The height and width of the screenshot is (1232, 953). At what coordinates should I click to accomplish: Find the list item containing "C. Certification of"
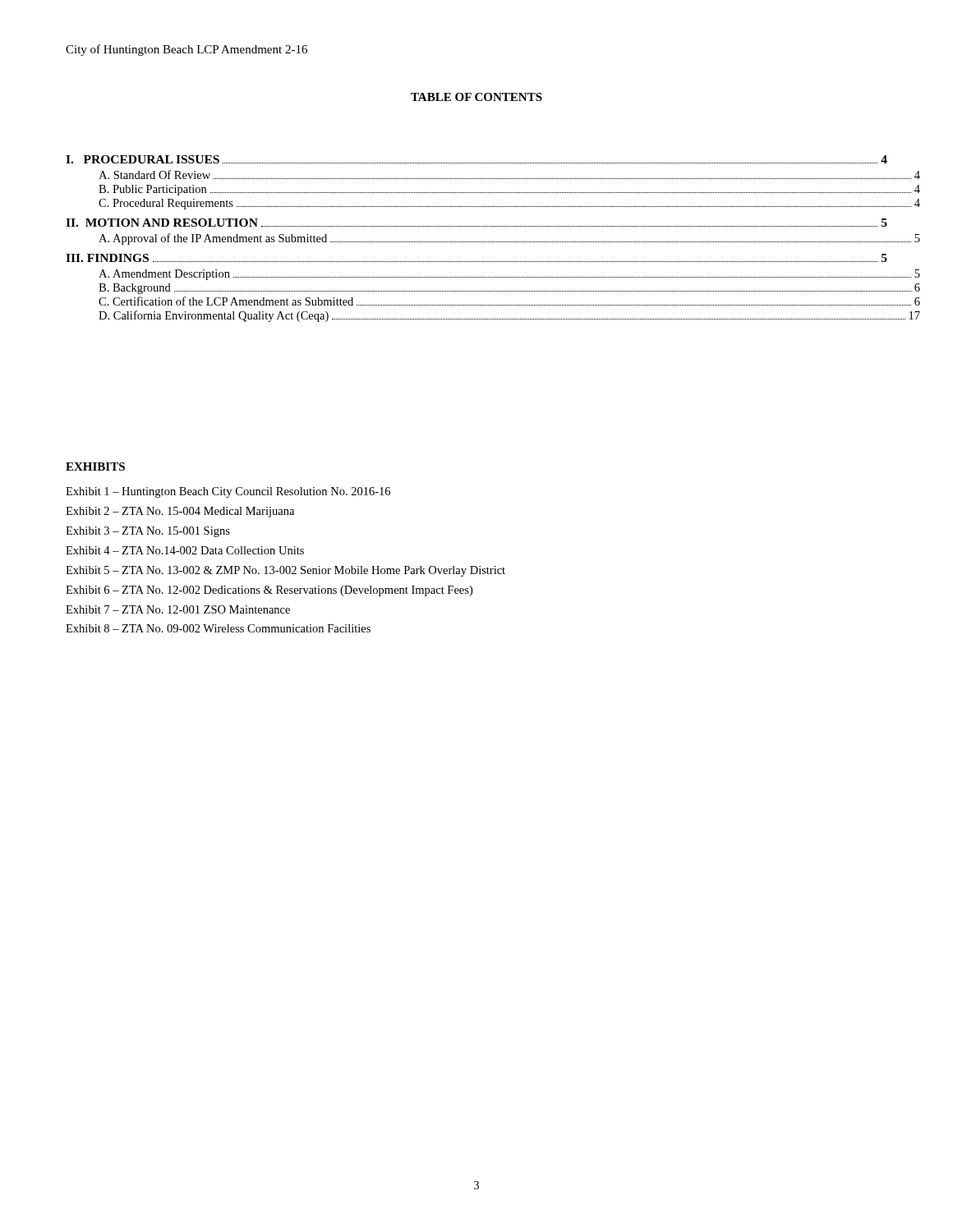(x=476, y=302)
